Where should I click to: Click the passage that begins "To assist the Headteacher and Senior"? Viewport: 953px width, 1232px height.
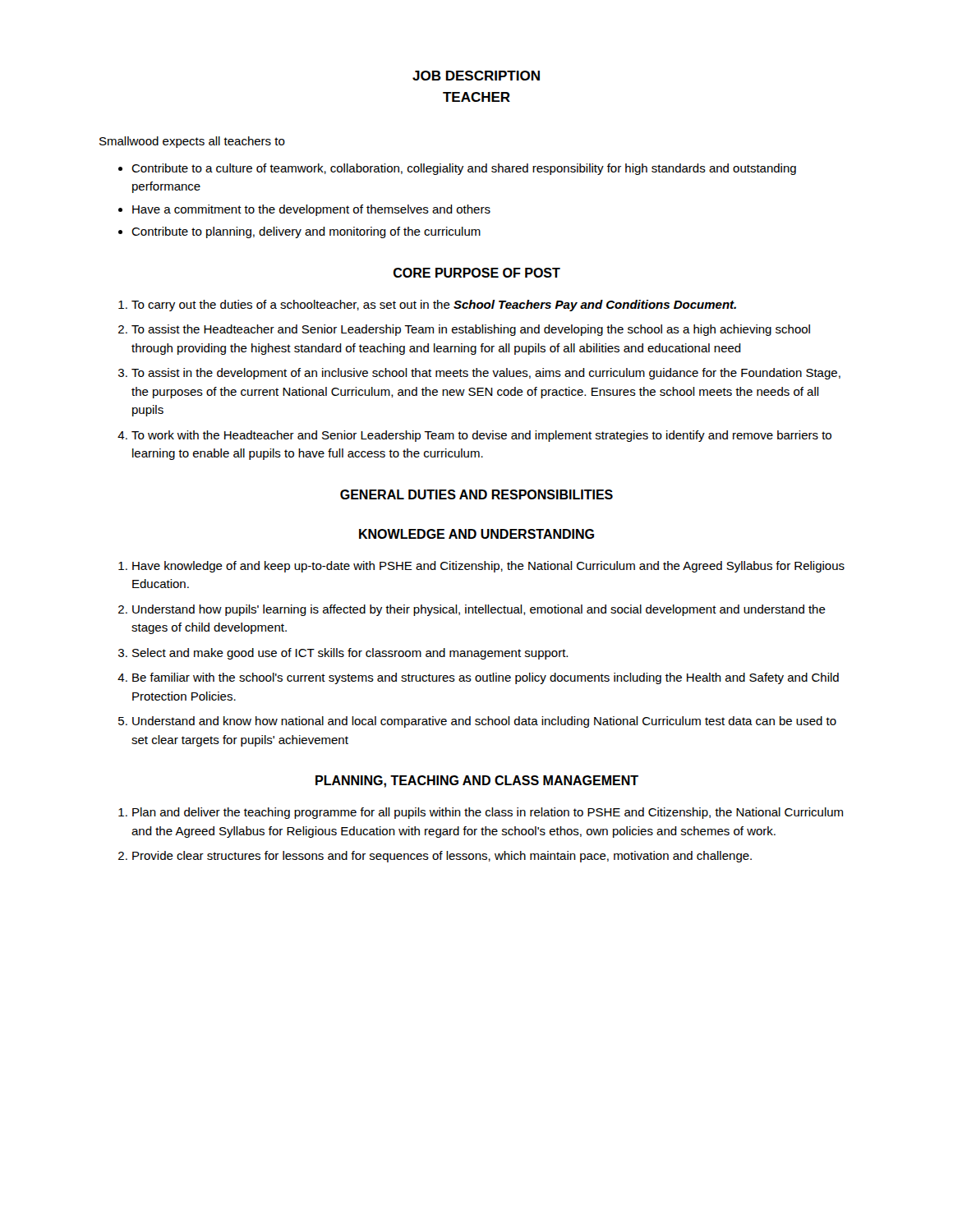(471, 338)
